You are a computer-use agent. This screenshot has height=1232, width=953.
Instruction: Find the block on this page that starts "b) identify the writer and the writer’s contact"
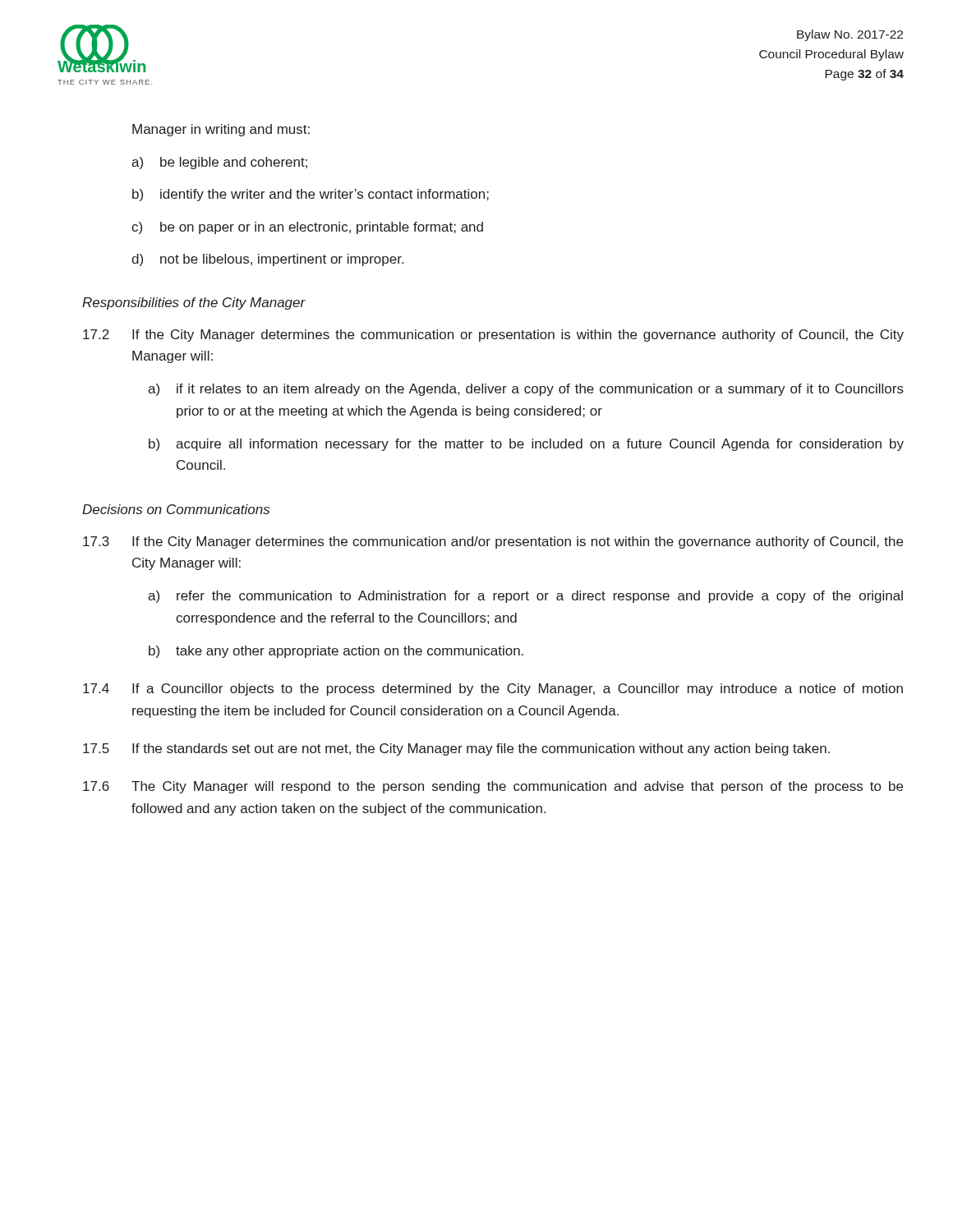tap(310, 194)
